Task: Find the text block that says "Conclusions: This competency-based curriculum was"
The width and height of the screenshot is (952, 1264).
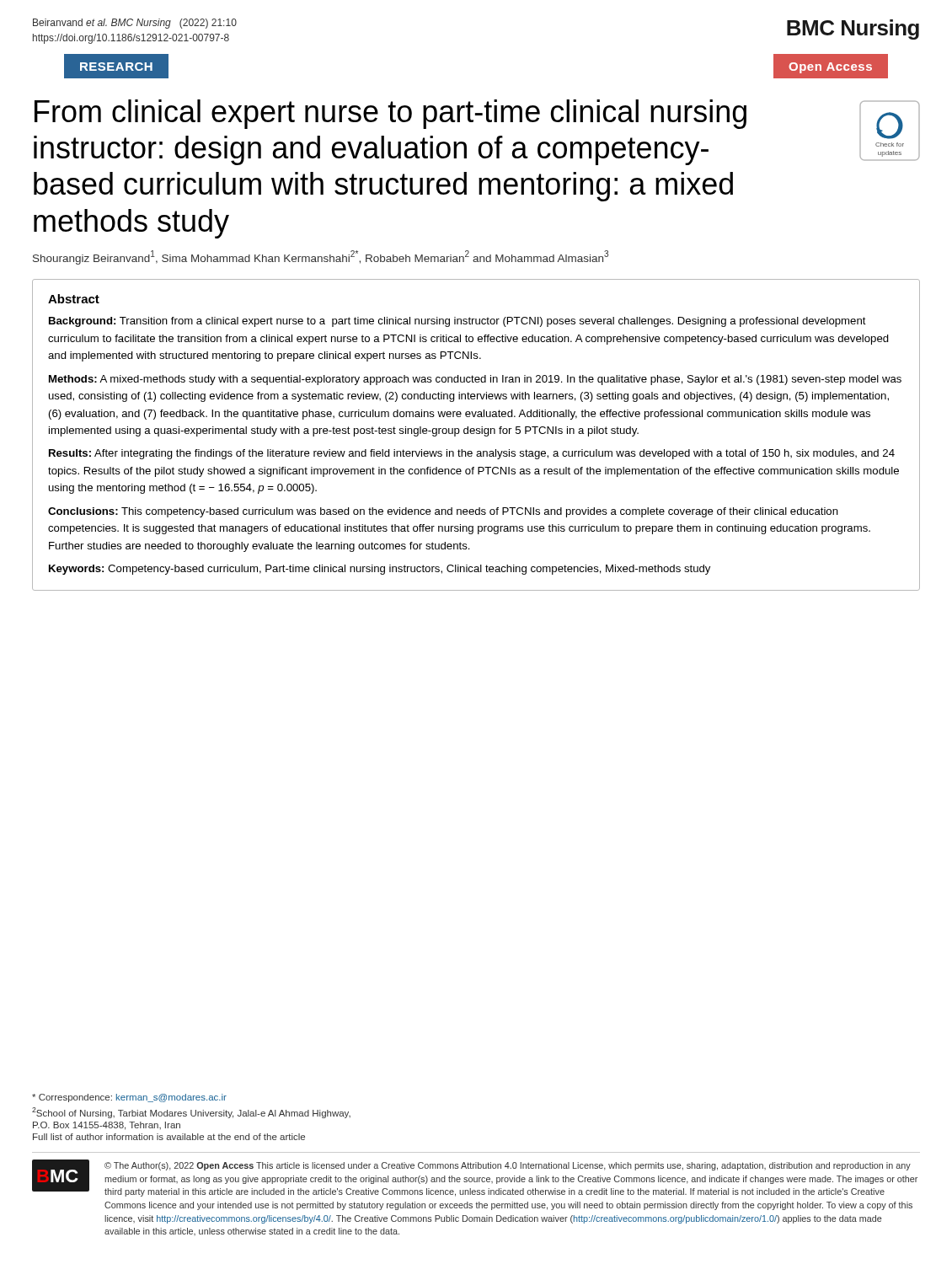Action: (460, 528)
